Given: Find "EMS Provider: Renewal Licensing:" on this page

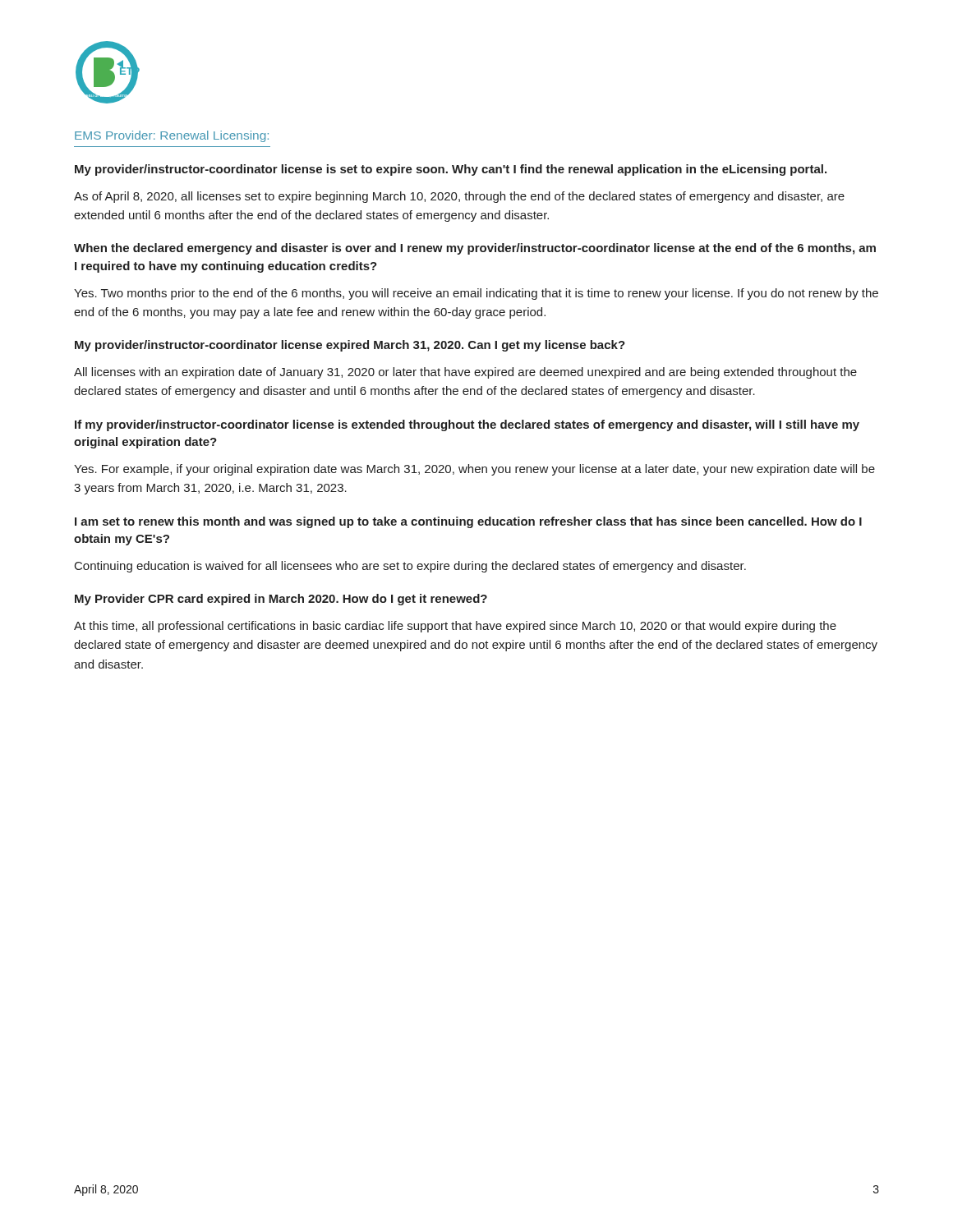Looking at the screenshot, I should point(172,135).
